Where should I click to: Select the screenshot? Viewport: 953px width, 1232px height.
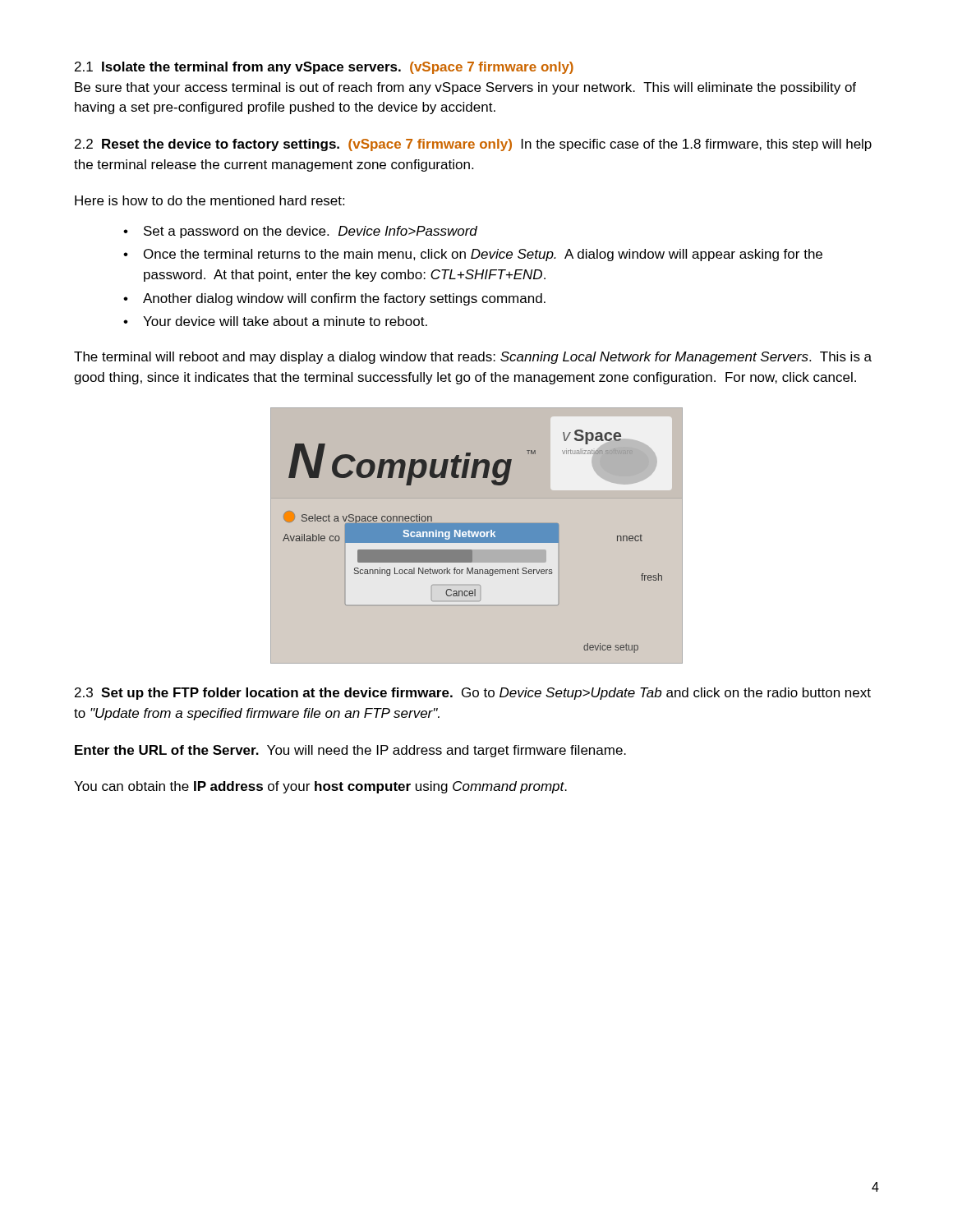476,536
